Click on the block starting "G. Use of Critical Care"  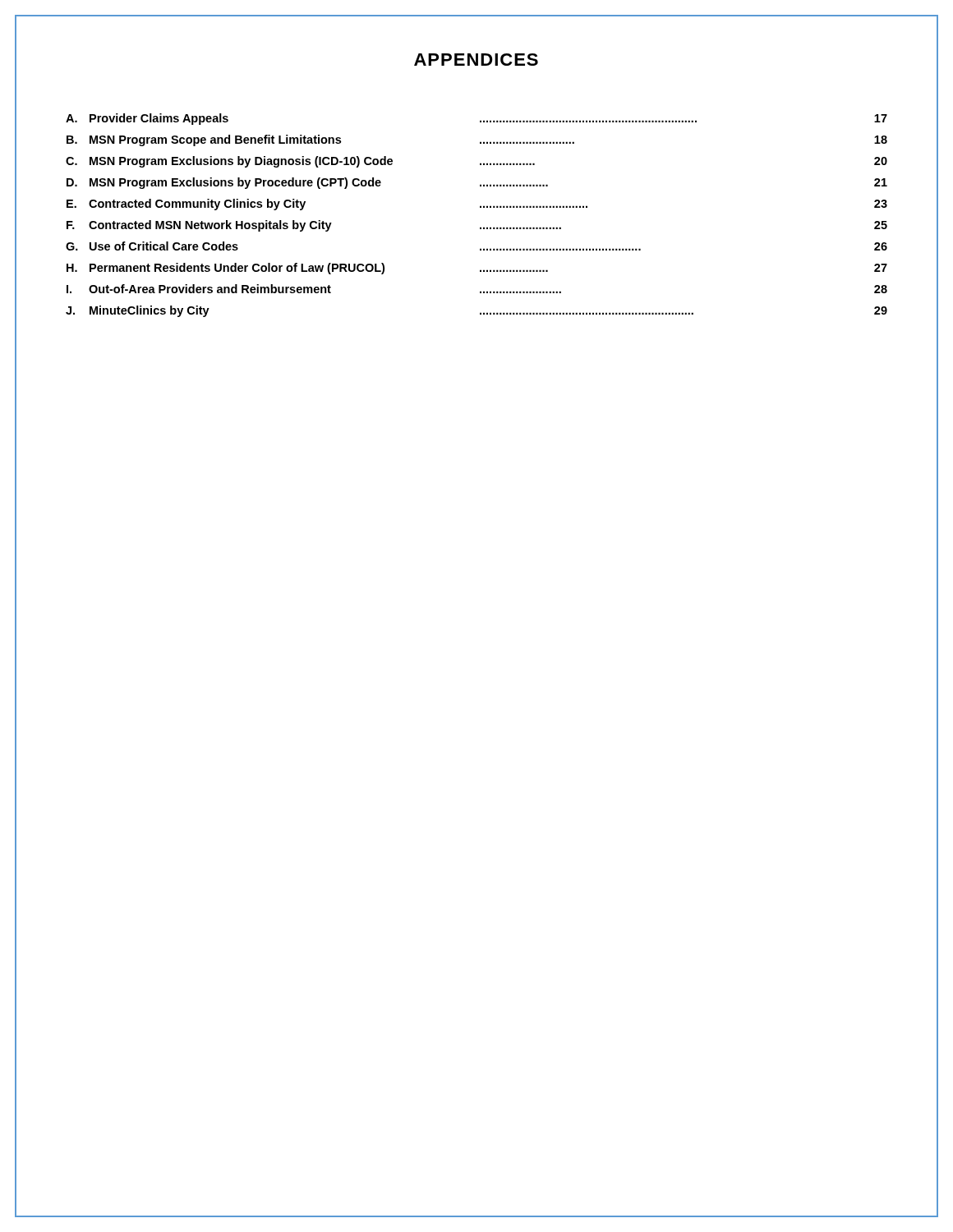[476, 246]
